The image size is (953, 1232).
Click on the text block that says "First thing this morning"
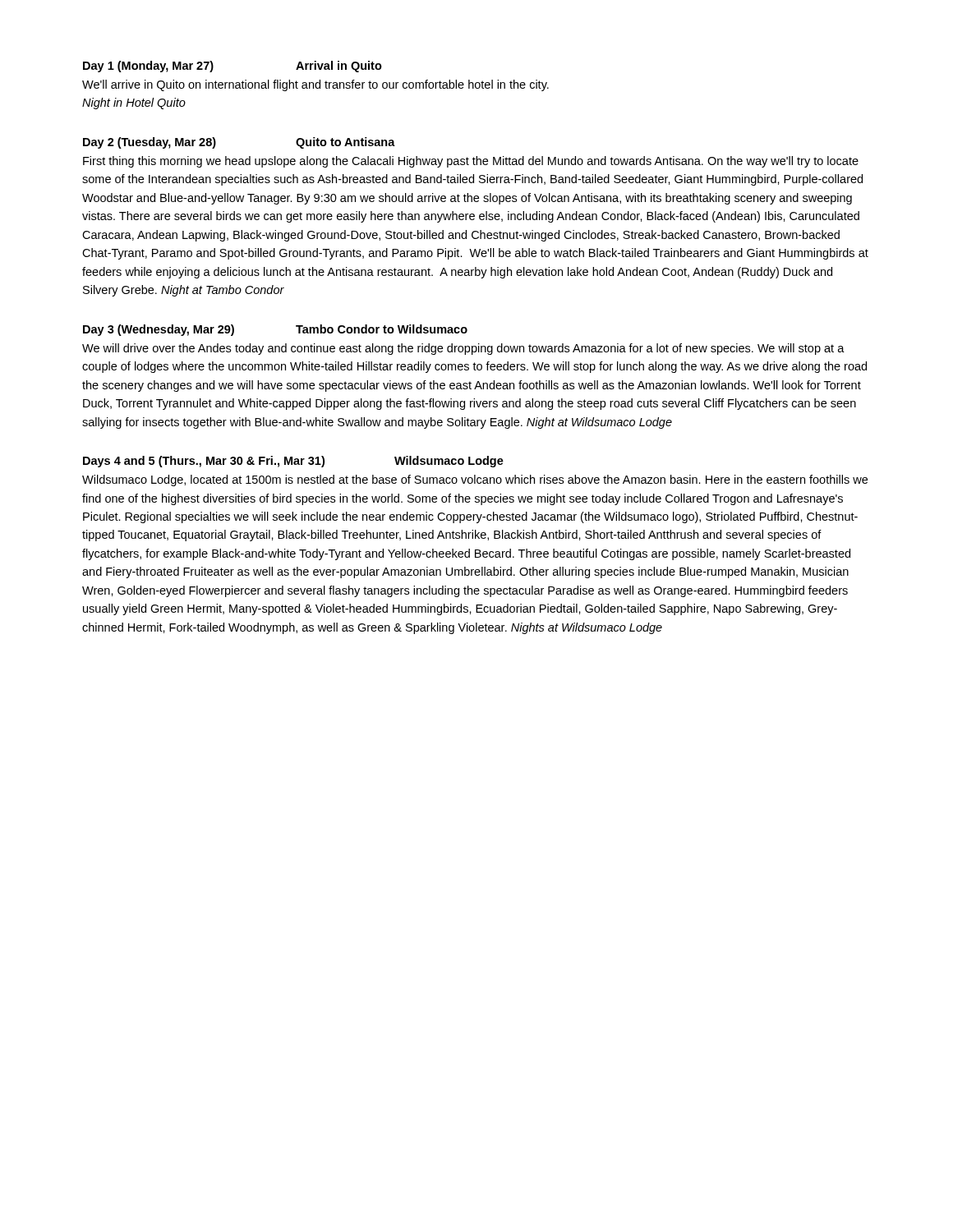point(475,226)
